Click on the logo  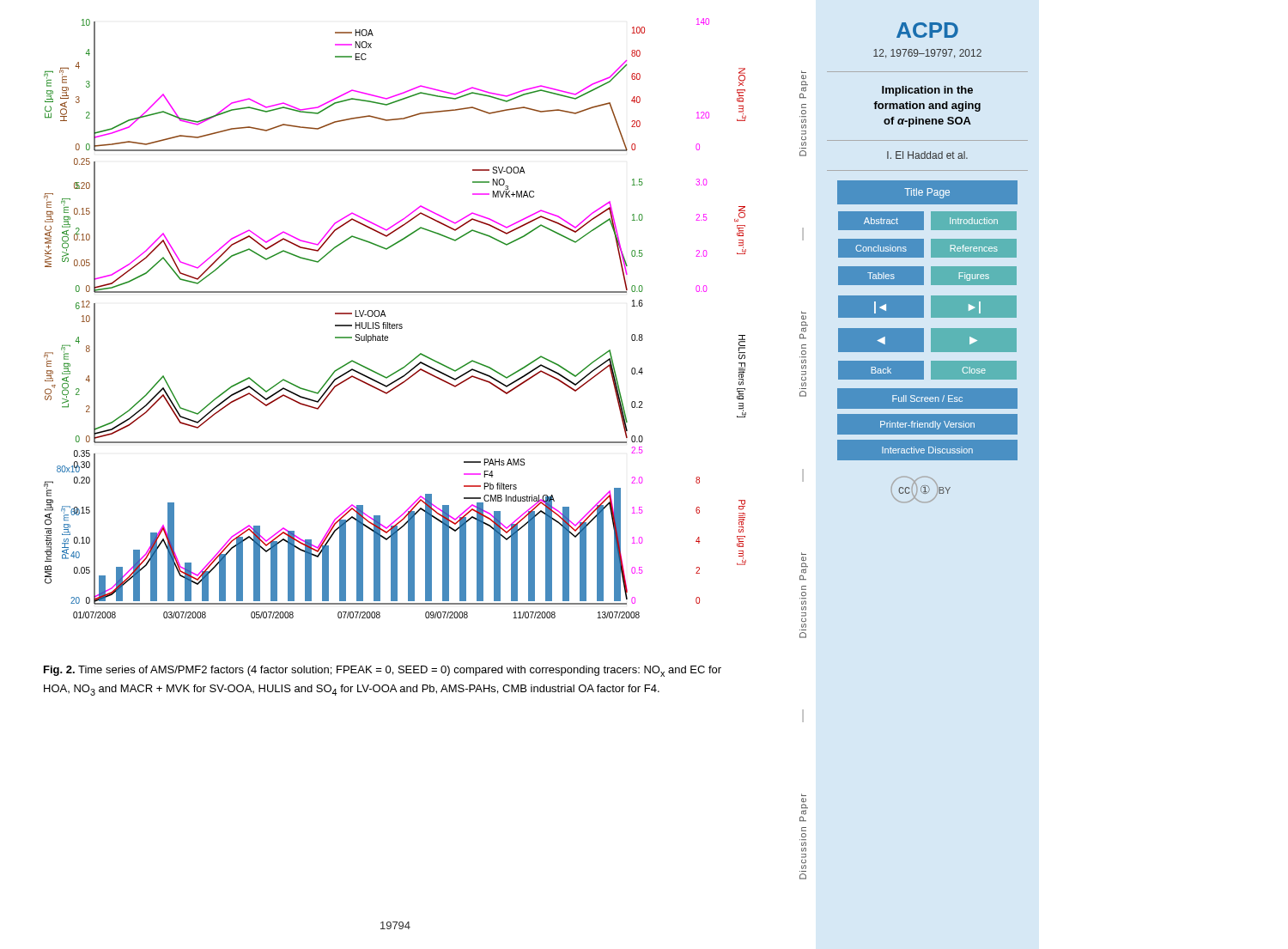click(927, 491)
